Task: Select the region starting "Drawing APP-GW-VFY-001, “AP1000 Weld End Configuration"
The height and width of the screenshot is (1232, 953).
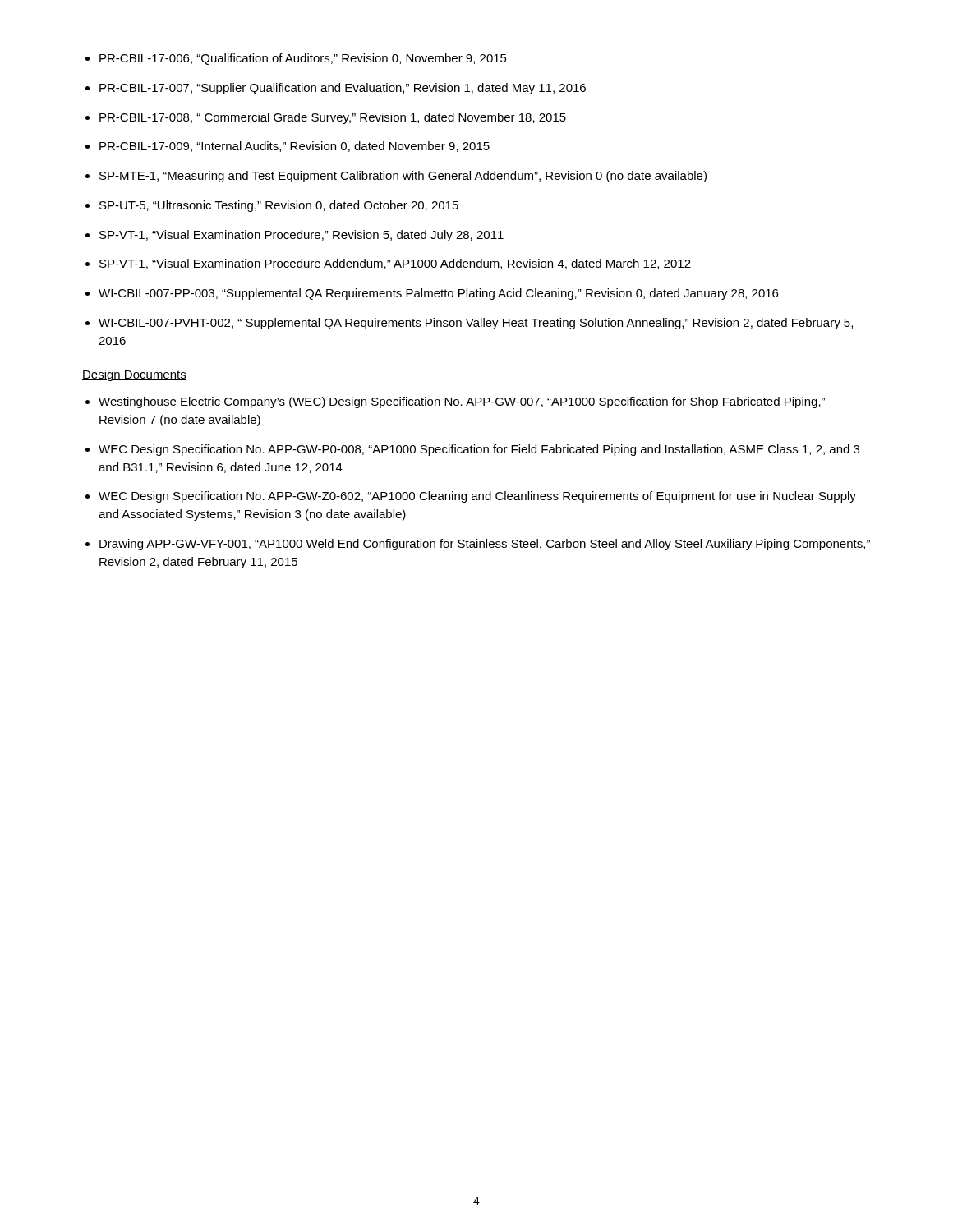Action: [484, 552]
